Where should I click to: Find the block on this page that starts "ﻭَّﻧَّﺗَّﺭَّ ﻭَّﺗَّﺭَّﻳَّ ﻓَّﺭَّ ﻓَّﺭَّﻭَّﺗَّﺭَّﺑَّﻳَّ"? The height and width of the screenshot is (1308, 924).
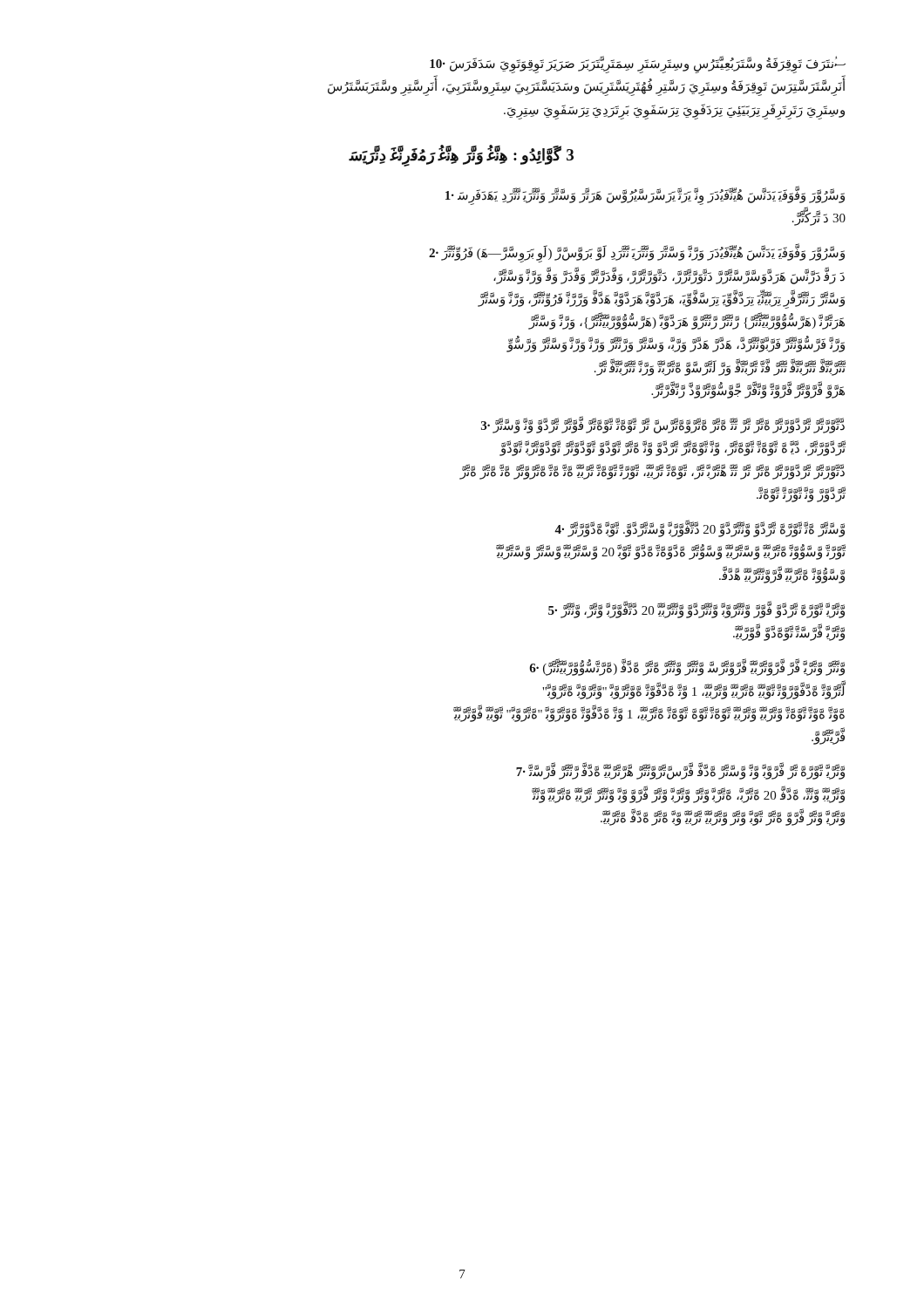[458, 703]
